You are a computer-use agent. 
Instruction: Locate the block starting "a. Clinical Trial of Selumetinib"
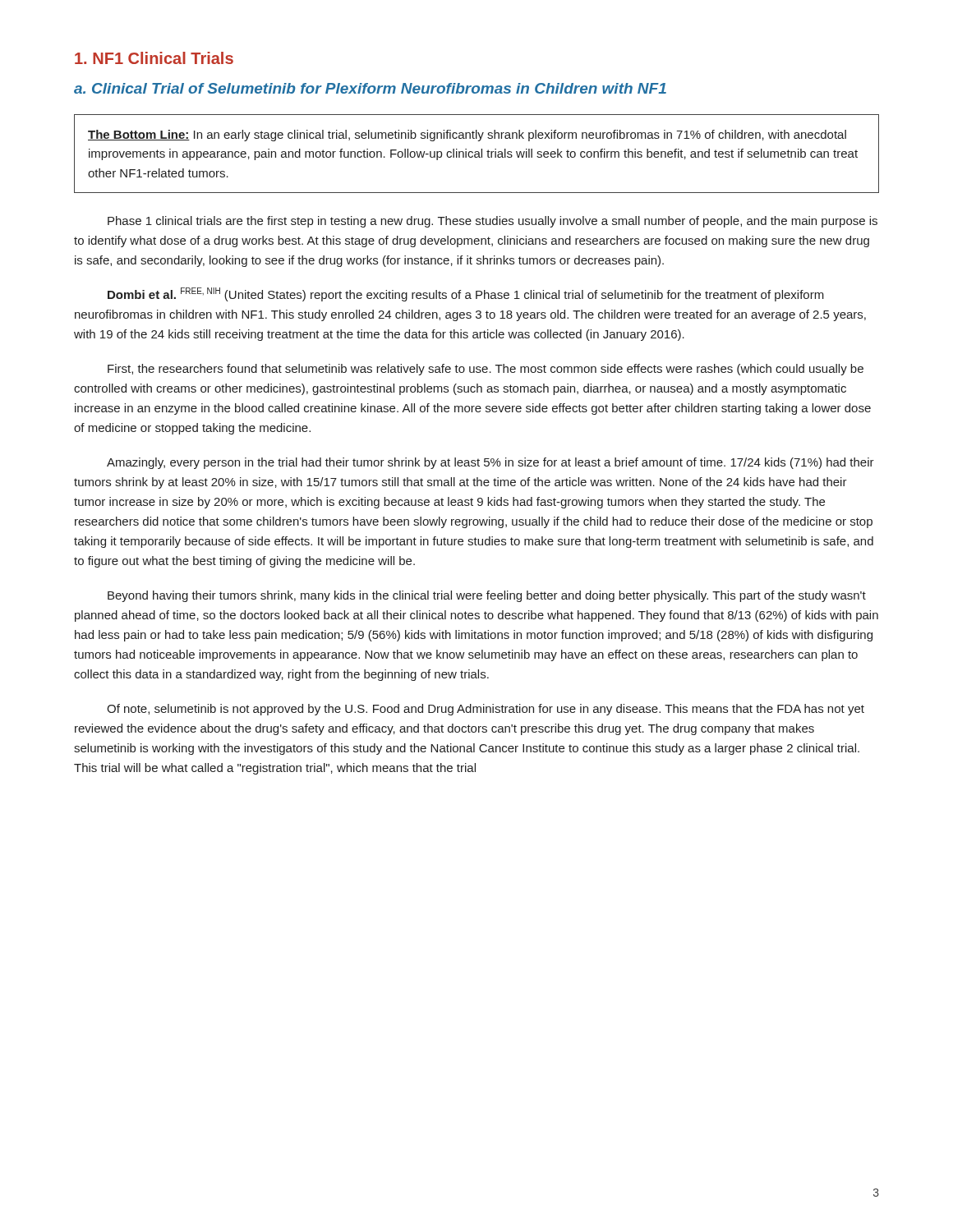pyautogui.click(x=476, y=89)
